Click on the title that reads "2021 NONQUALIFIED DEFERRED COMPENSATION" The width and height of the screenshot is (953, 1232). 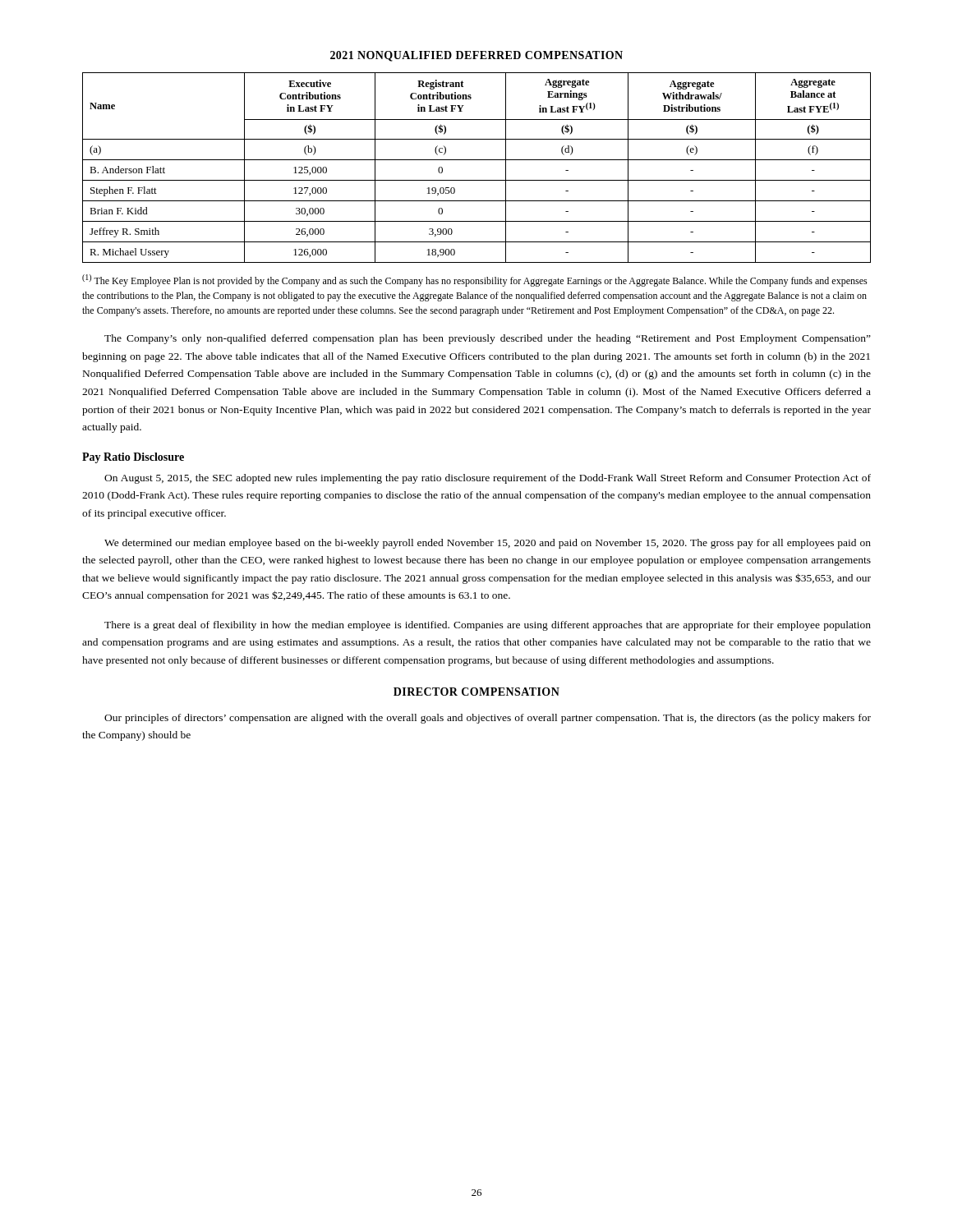click(x=476, y=55)
